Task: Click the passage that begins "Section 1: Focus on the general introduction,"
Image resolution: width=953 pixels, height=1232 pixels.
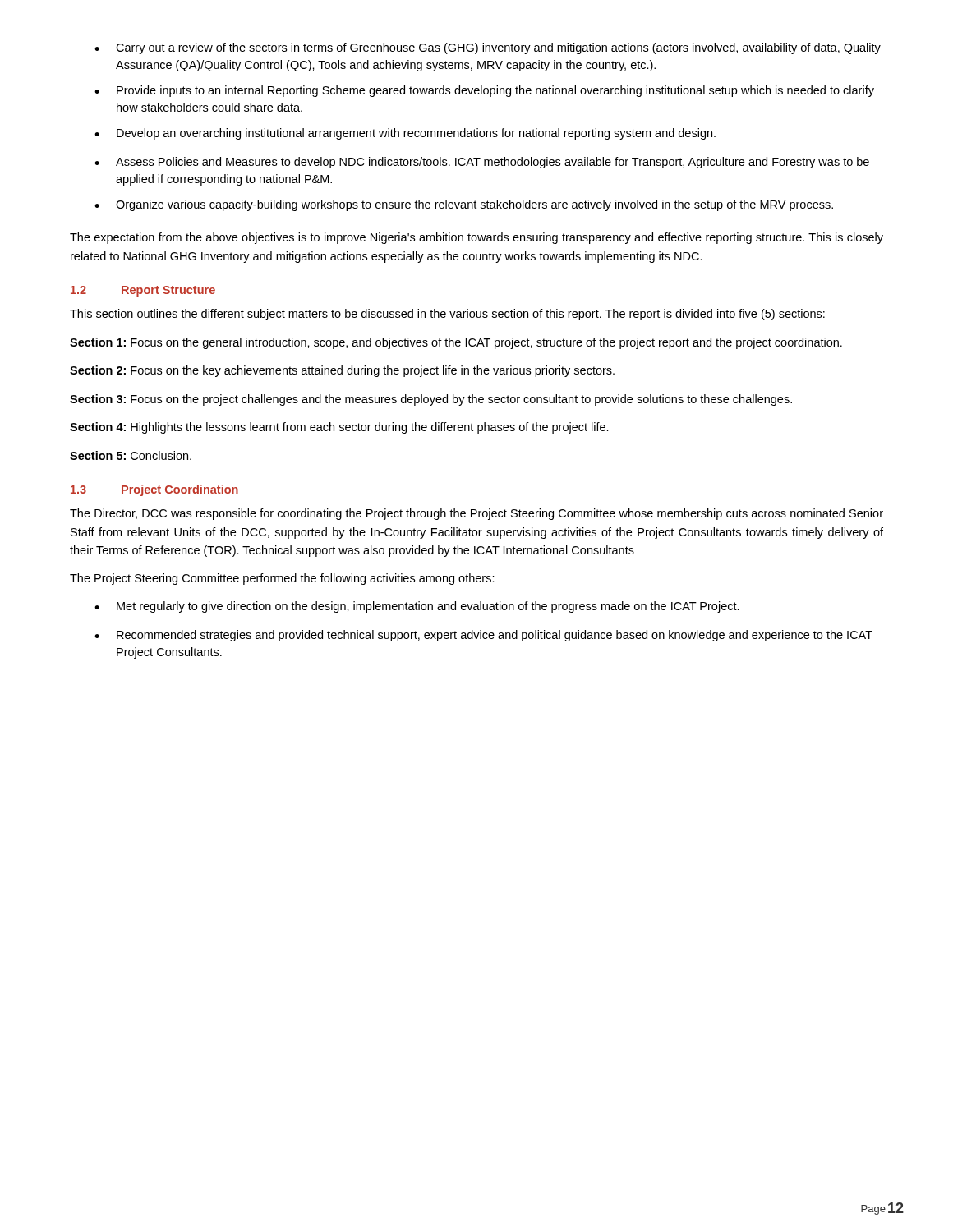Action: (456, 342)
